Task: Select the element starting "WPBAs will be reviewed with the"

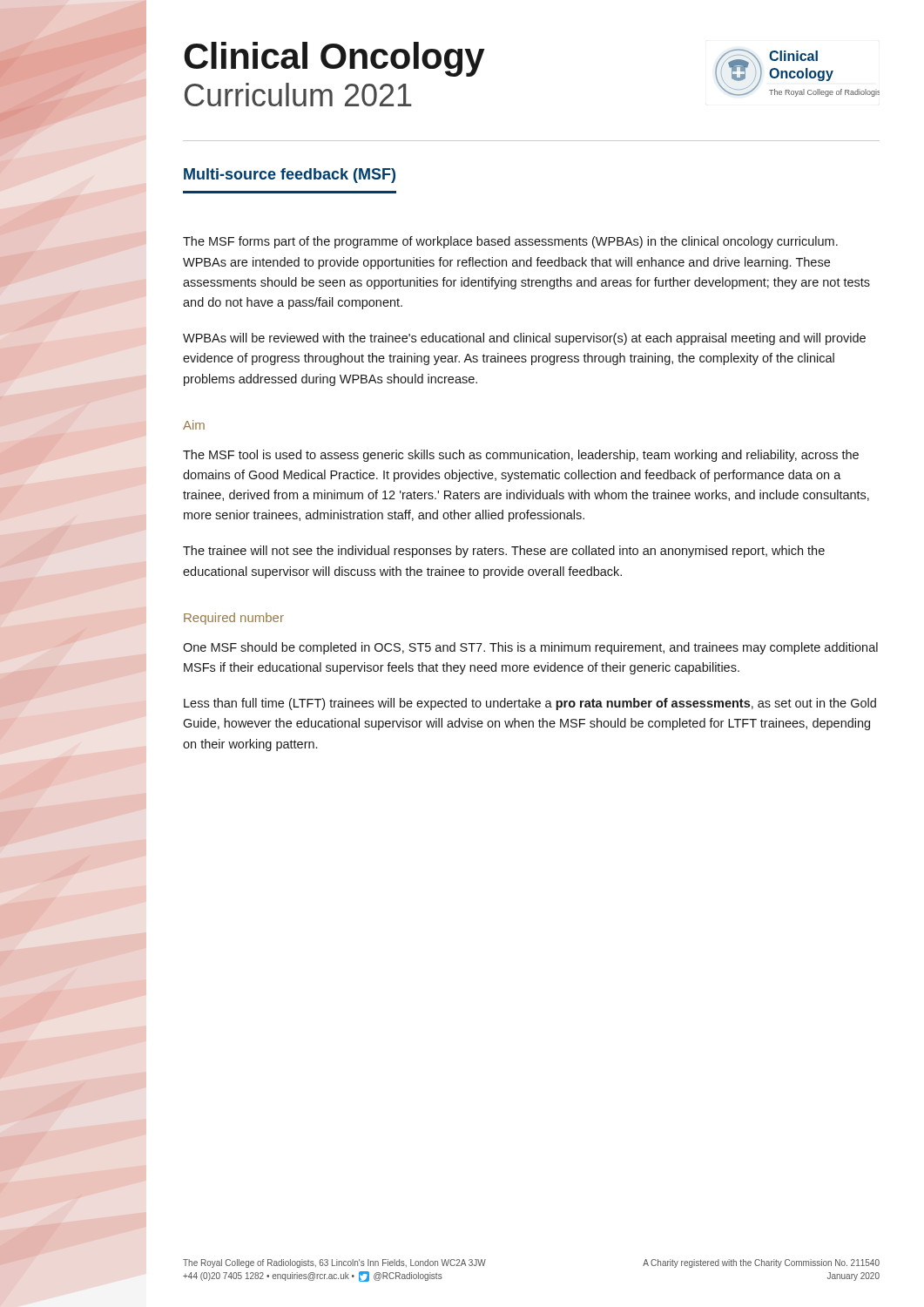Action: point(525,358)
